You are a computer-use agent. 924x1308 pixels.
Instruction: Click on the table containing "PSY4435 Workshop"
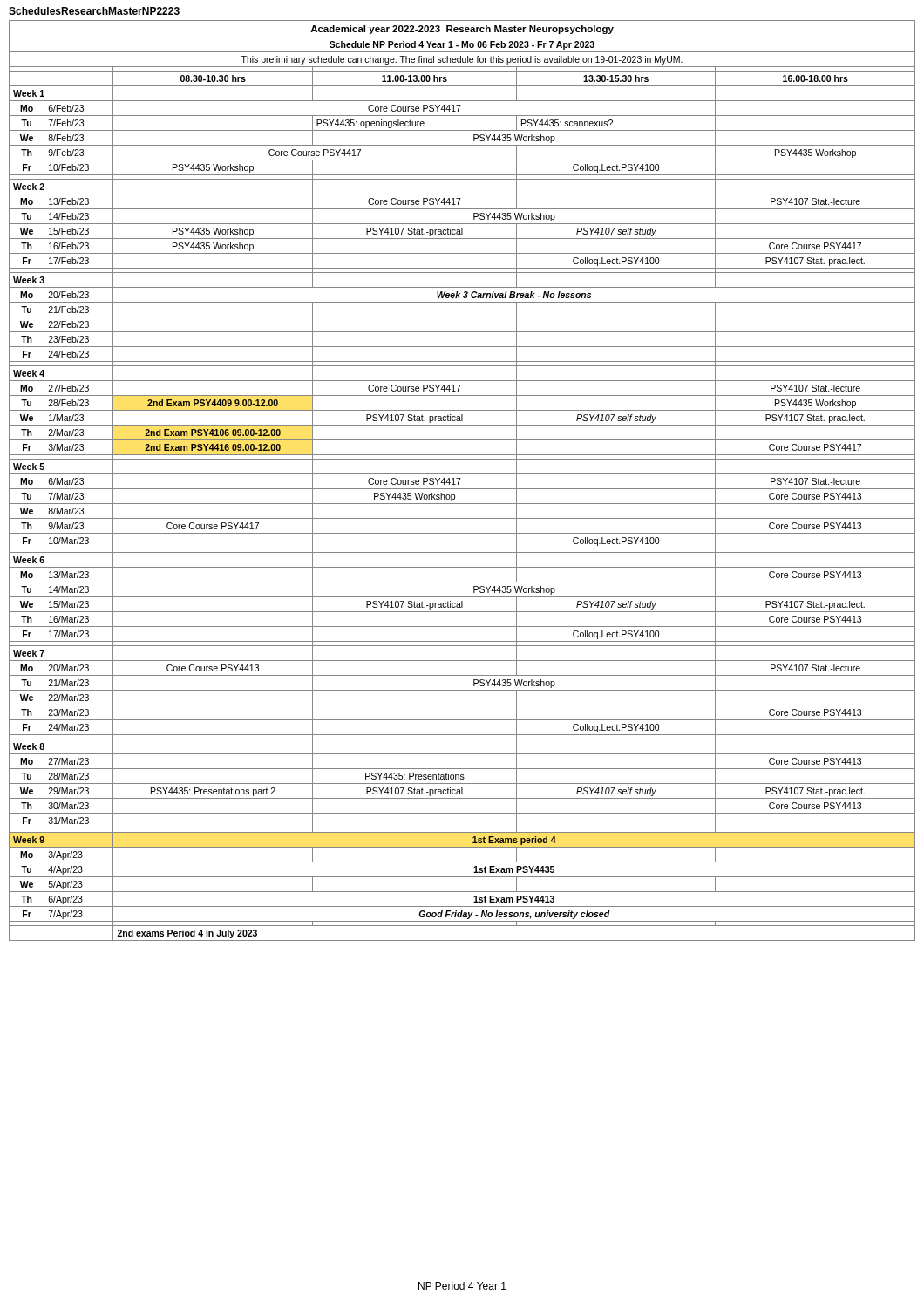pos(462,485)
